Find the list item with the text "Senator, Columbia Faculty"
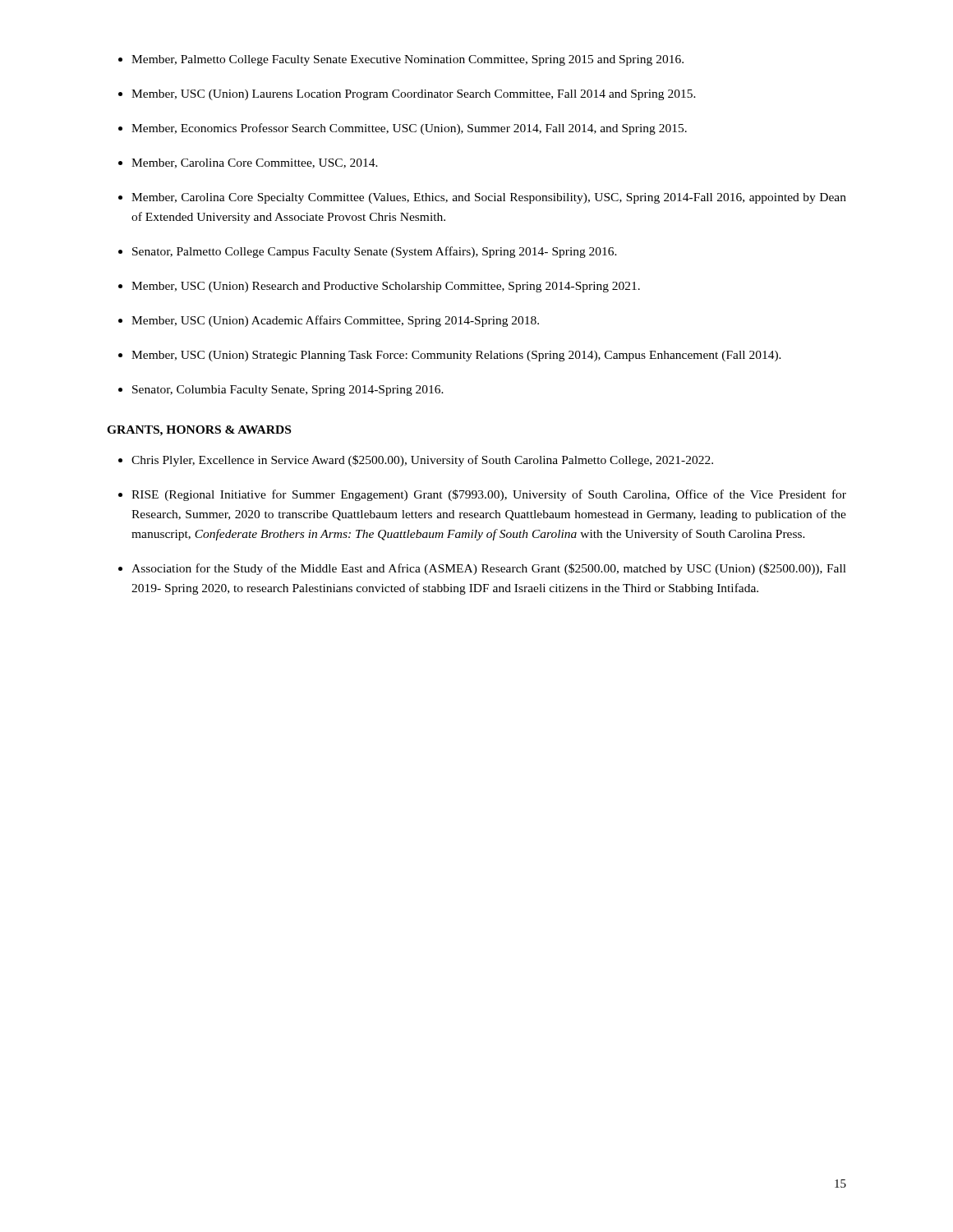The height and width of the screenshot is (1232, 953). tap(288, 389)
